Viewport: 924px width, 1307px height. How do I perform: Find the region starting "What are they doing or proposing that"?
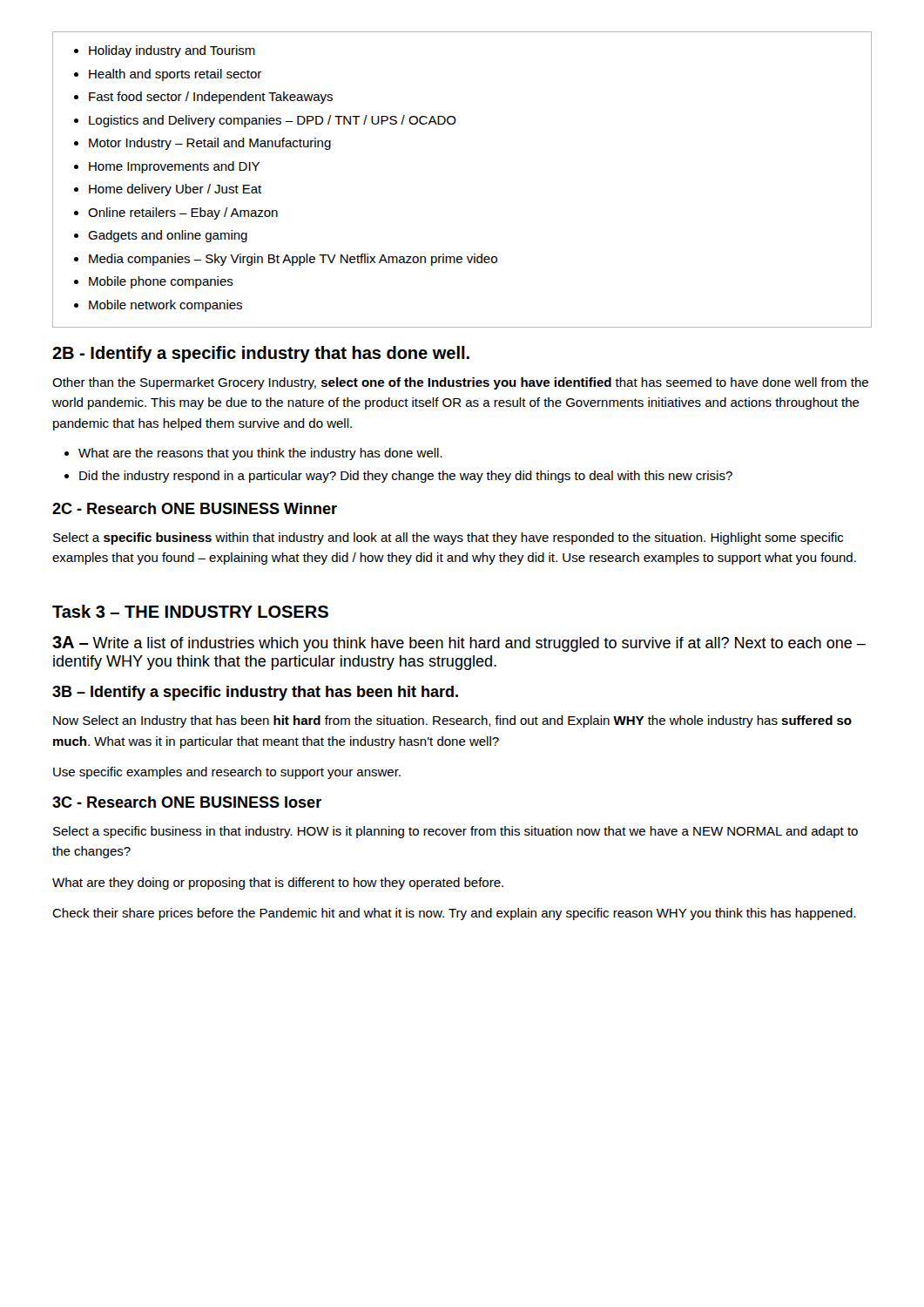click(462, 882)
